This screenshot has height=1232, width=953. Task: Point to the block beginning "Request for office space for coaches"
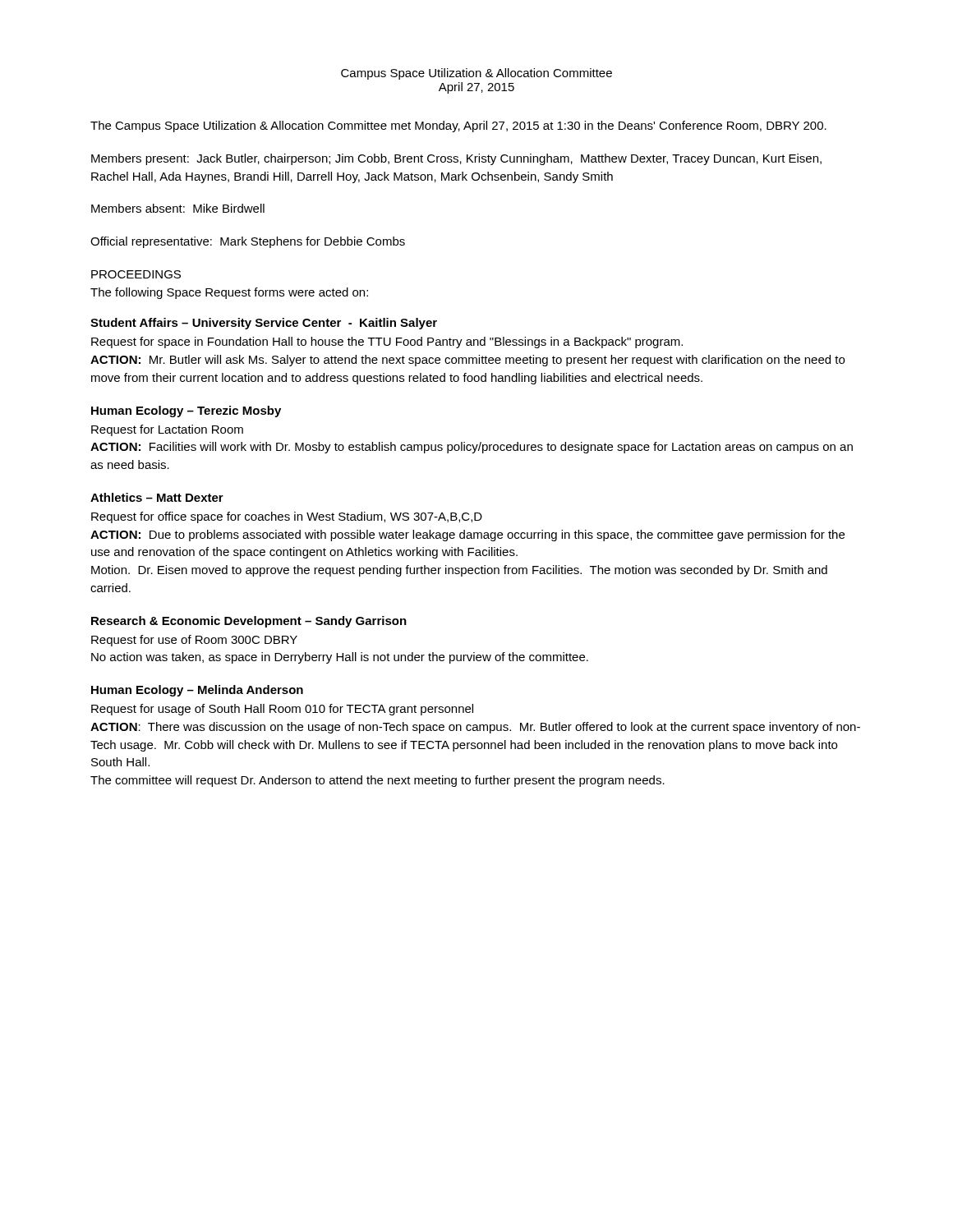pos(468,552)
